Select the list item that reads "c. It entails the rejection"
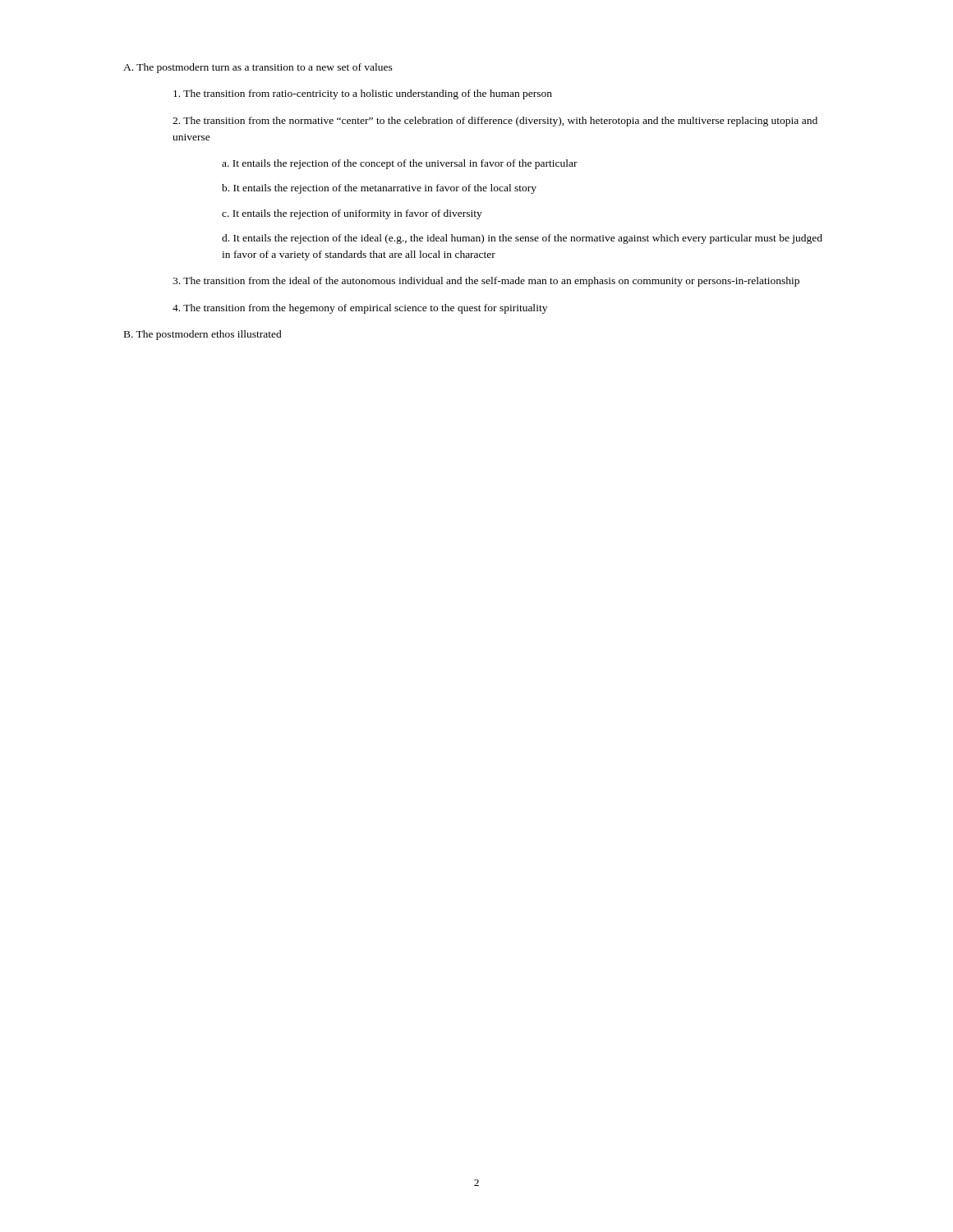 pyautogui.click(x=352, y=213)
